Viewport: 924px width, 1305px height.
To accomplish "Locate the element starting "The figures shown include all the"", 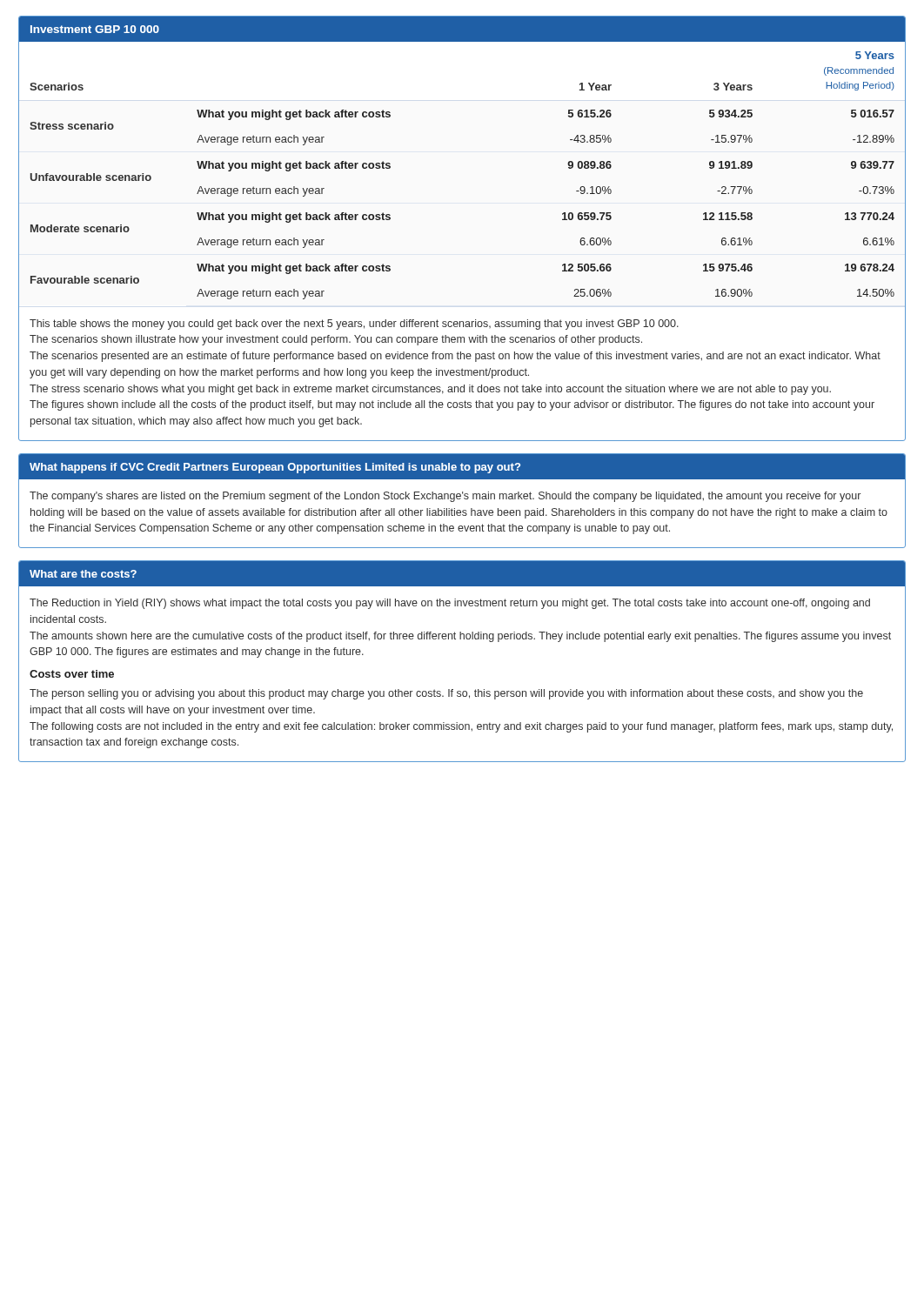I will 462,413.
